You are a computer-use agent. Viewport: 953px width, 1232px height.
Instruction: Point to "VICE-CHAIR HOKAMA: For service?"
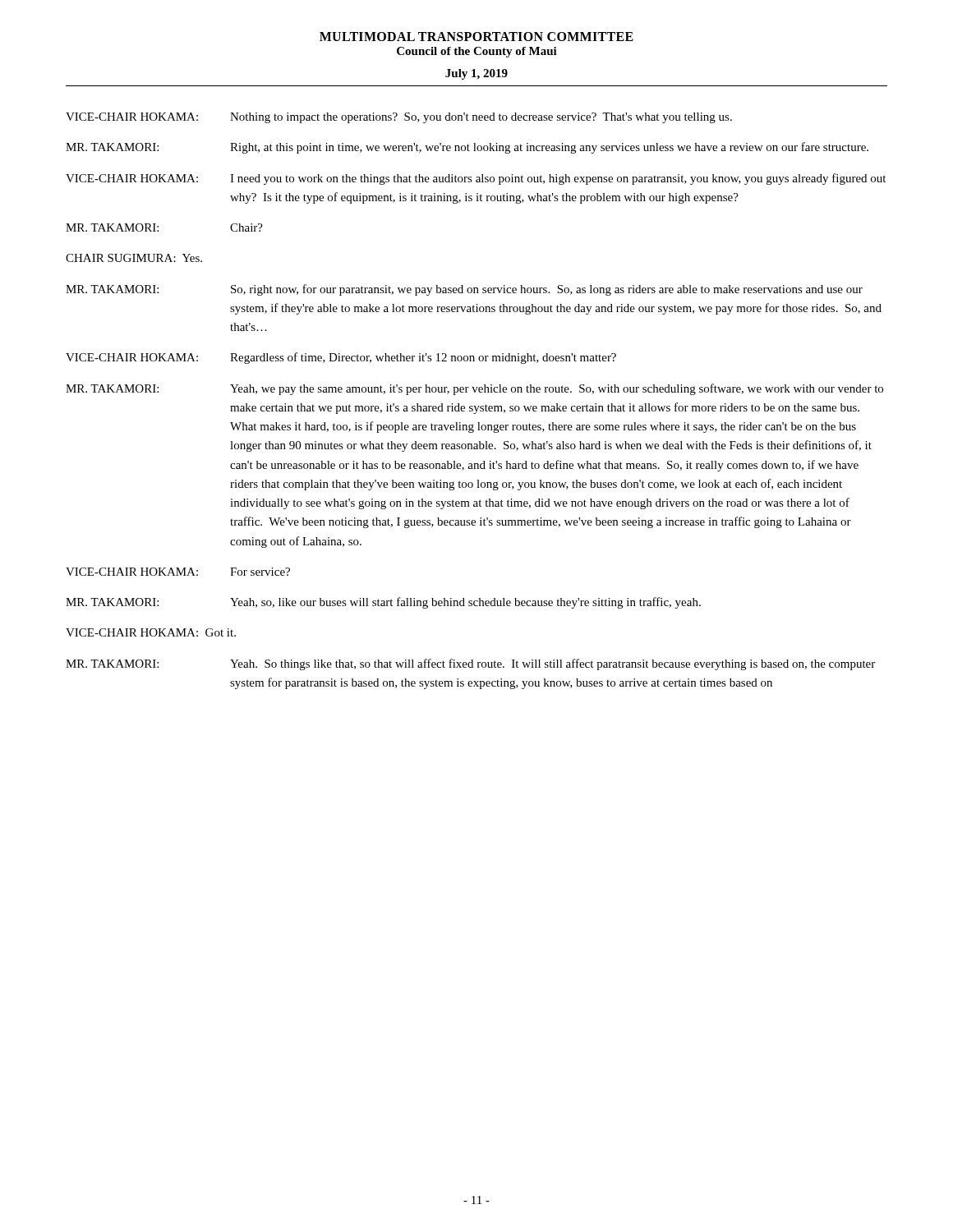178,572
